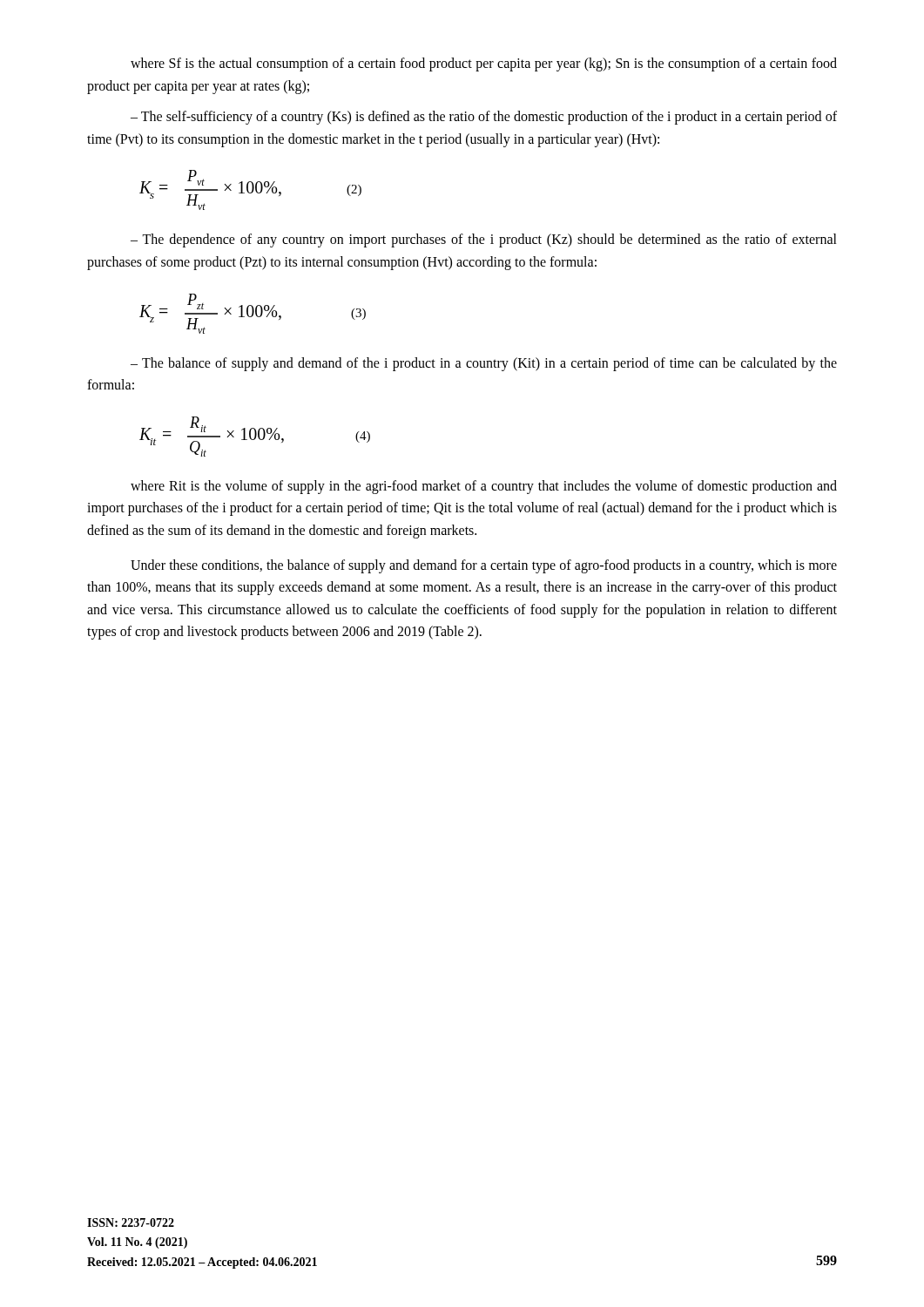Point to the block beginning "where Rit is the volume of"
This screenshot has height=1307, width=924.
click(x=462, y=508)
